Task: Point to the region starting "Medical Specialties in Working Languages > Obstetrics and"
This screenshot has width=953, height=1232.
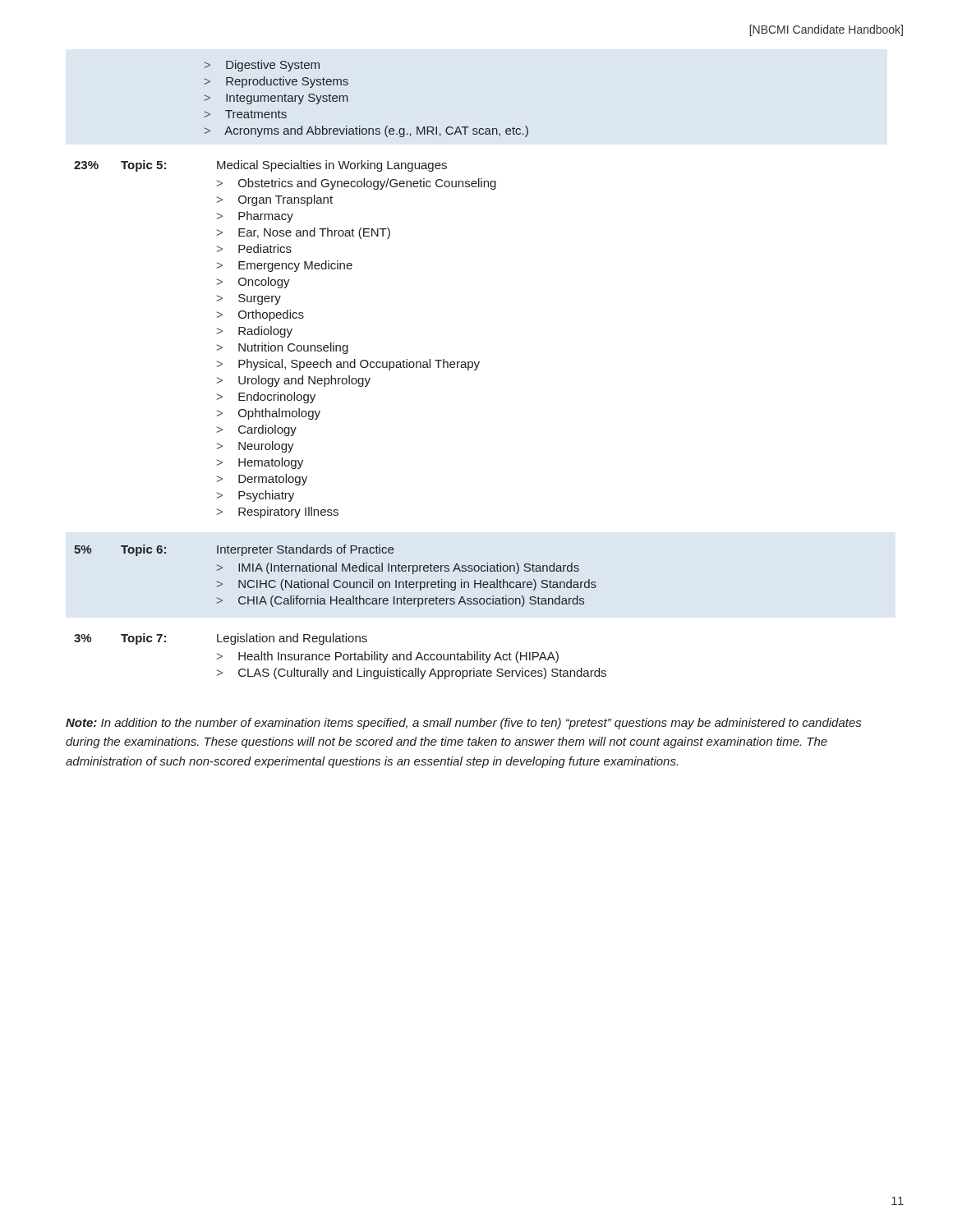Action: [332, 166]
